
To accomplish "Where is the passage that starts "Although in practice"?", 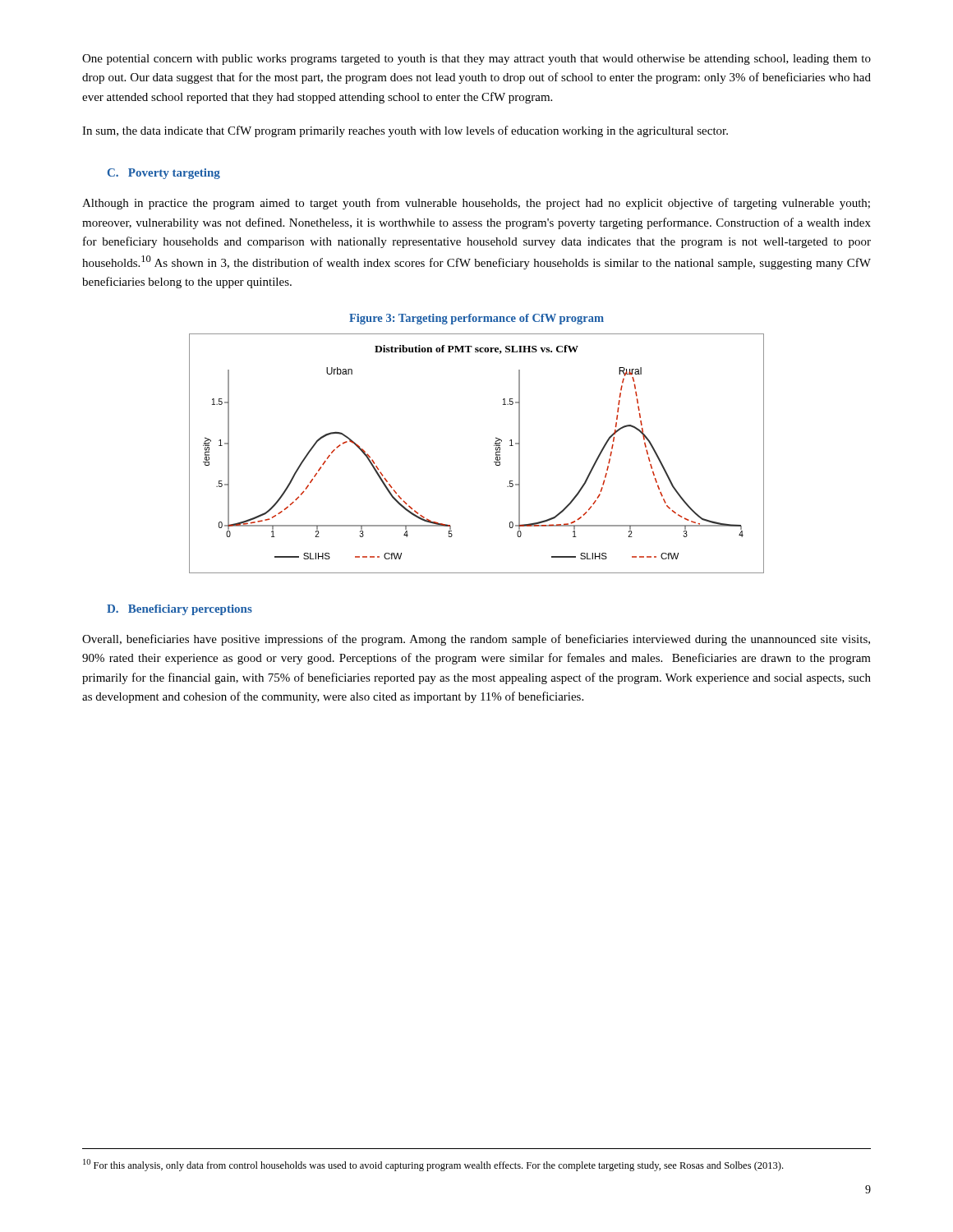I will (476, 243).
